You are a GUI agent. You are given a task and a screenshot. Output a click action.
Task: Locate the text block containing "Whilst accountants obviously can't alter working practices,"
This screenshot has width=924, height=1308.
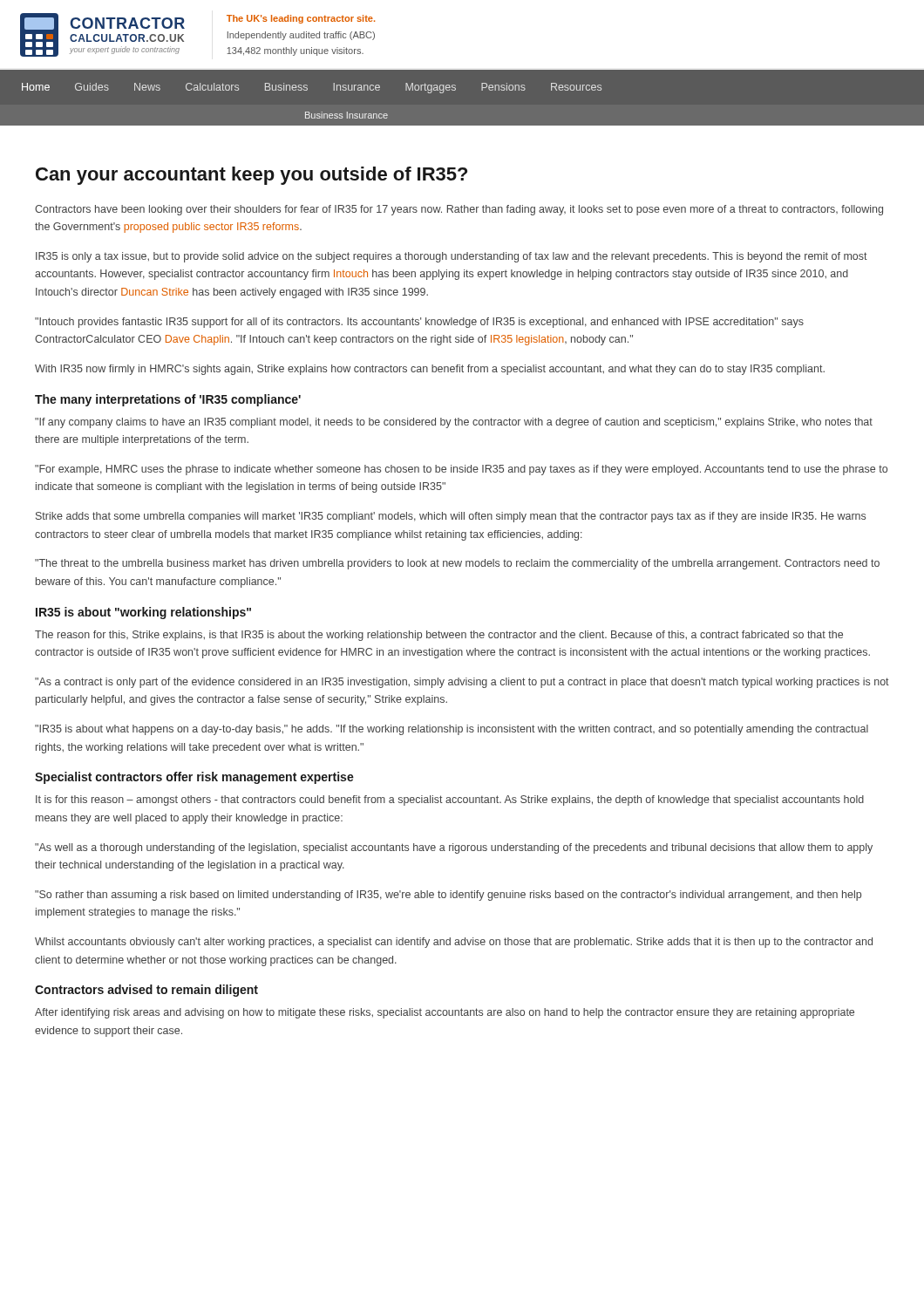pos(454,951)
